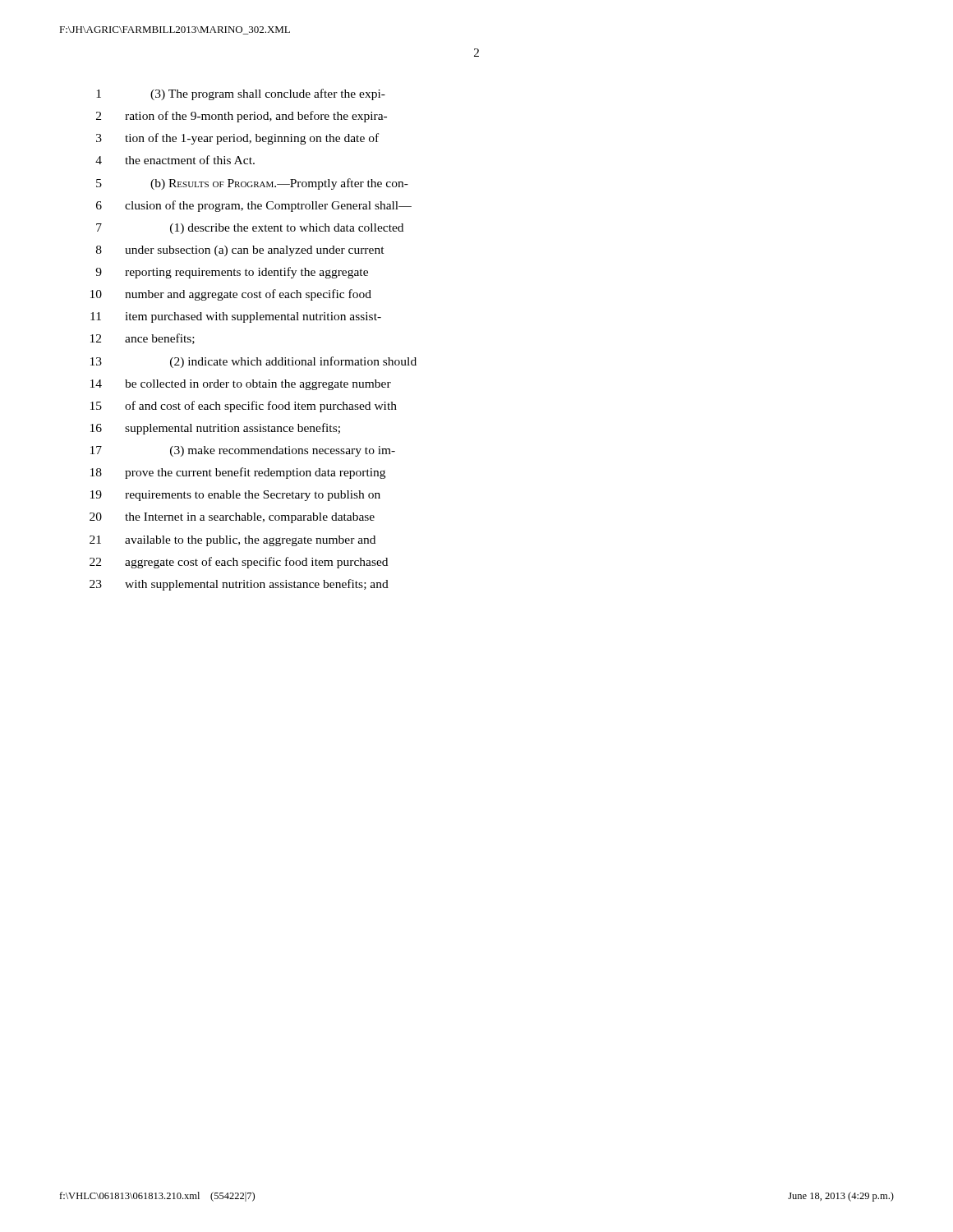953x1232 pixels.
Task: Point to "13 (2) indicate which additional information should"
Action: pyautogui.click(x=253, y=362)
